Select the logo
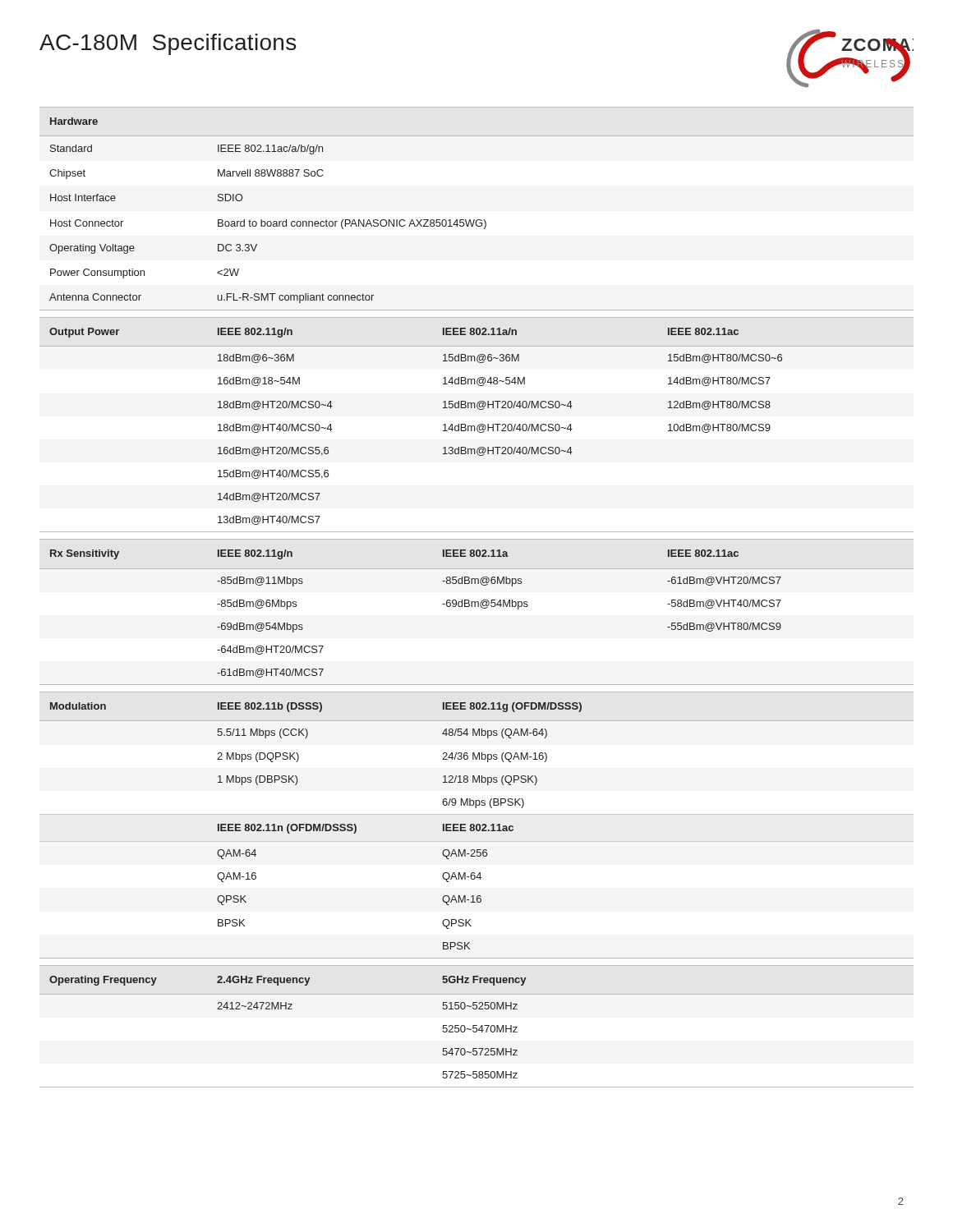The image size is (953, 1232). [x=848, y=58]
